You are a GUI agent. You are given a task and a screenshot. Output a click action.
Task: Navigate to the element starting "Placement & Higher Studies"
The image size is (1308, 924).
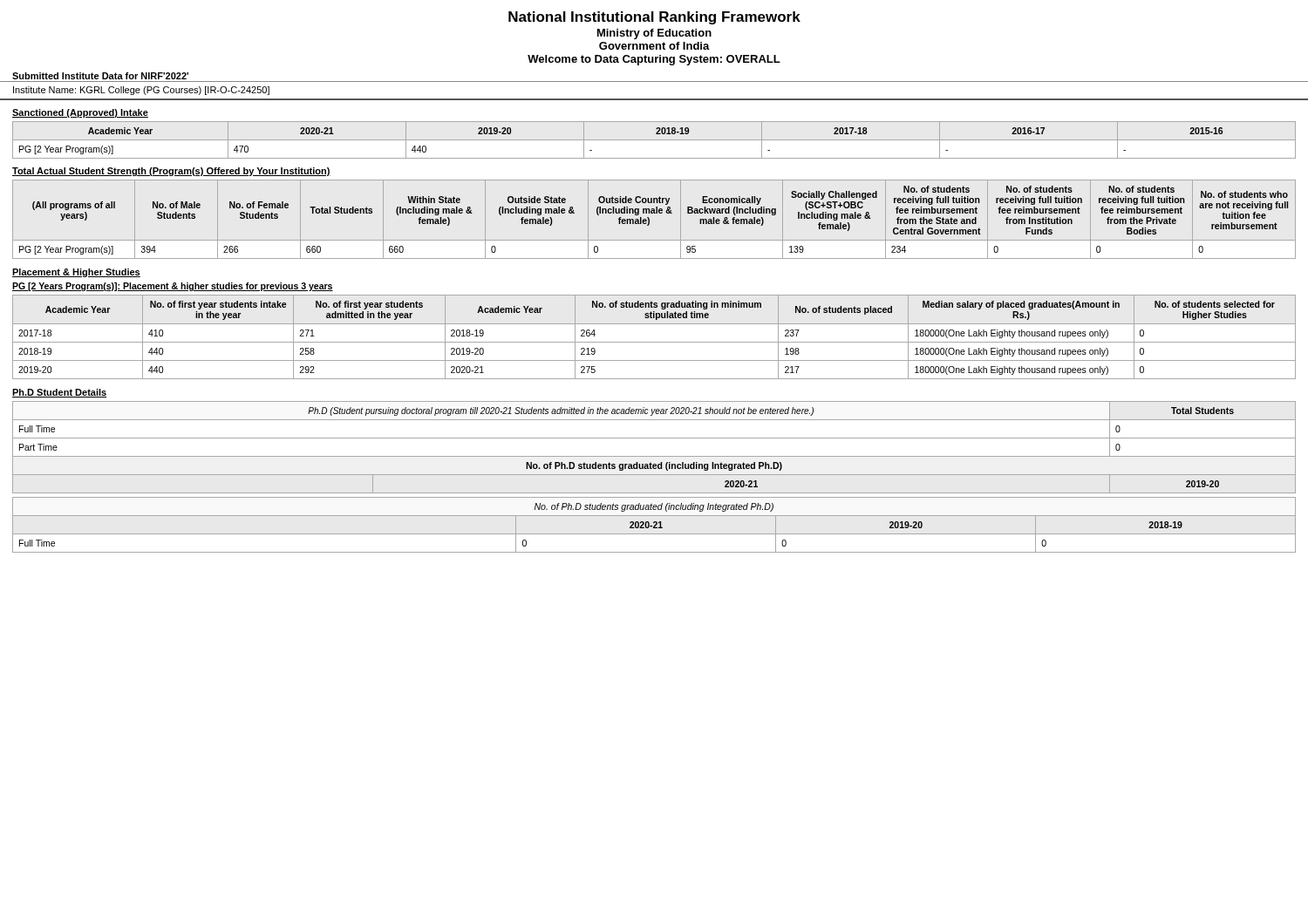[76, 272]
